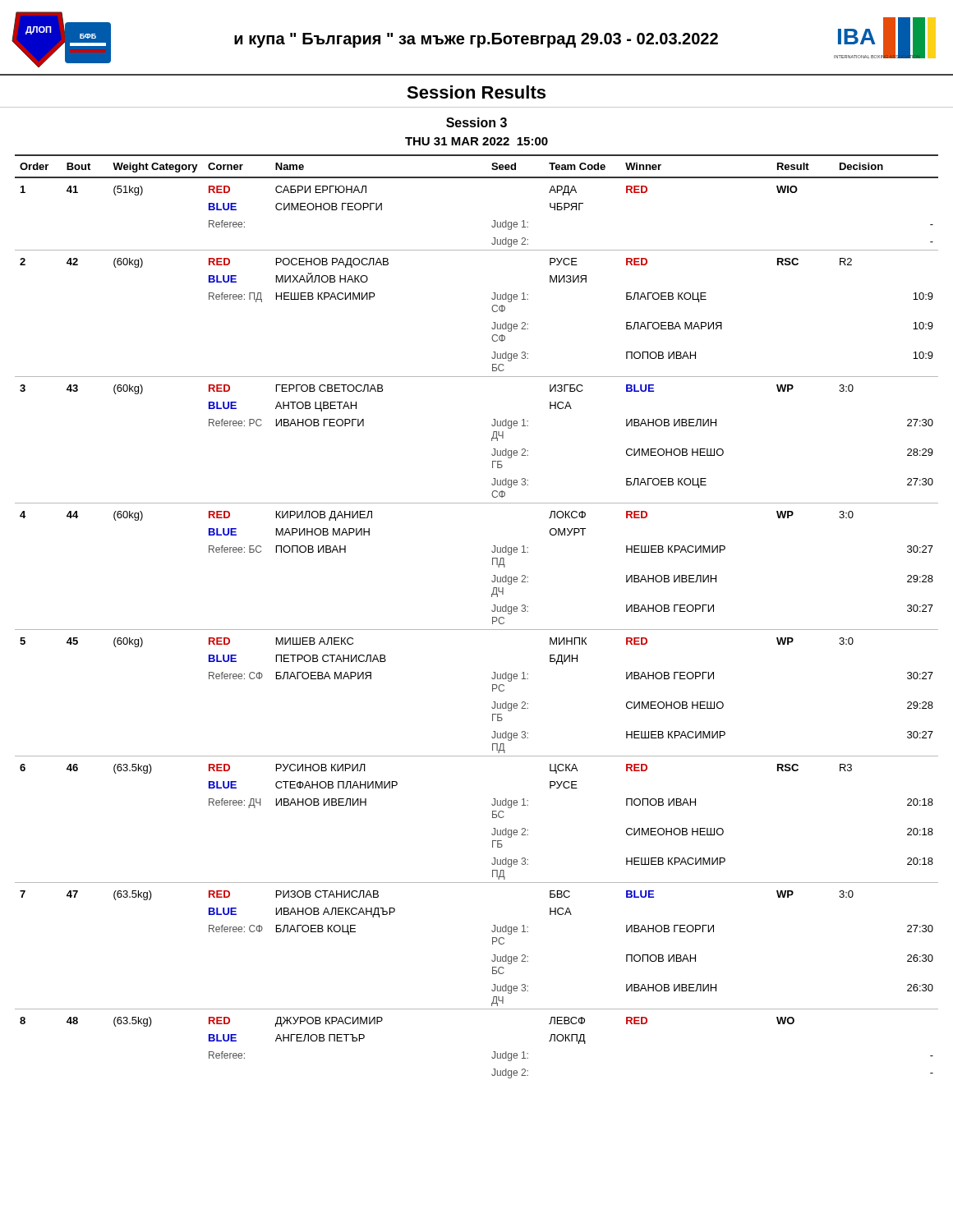Click on the section header containing "Session 3"
The height and width of the screenshot is (1232, 953).
pos(476,123)
